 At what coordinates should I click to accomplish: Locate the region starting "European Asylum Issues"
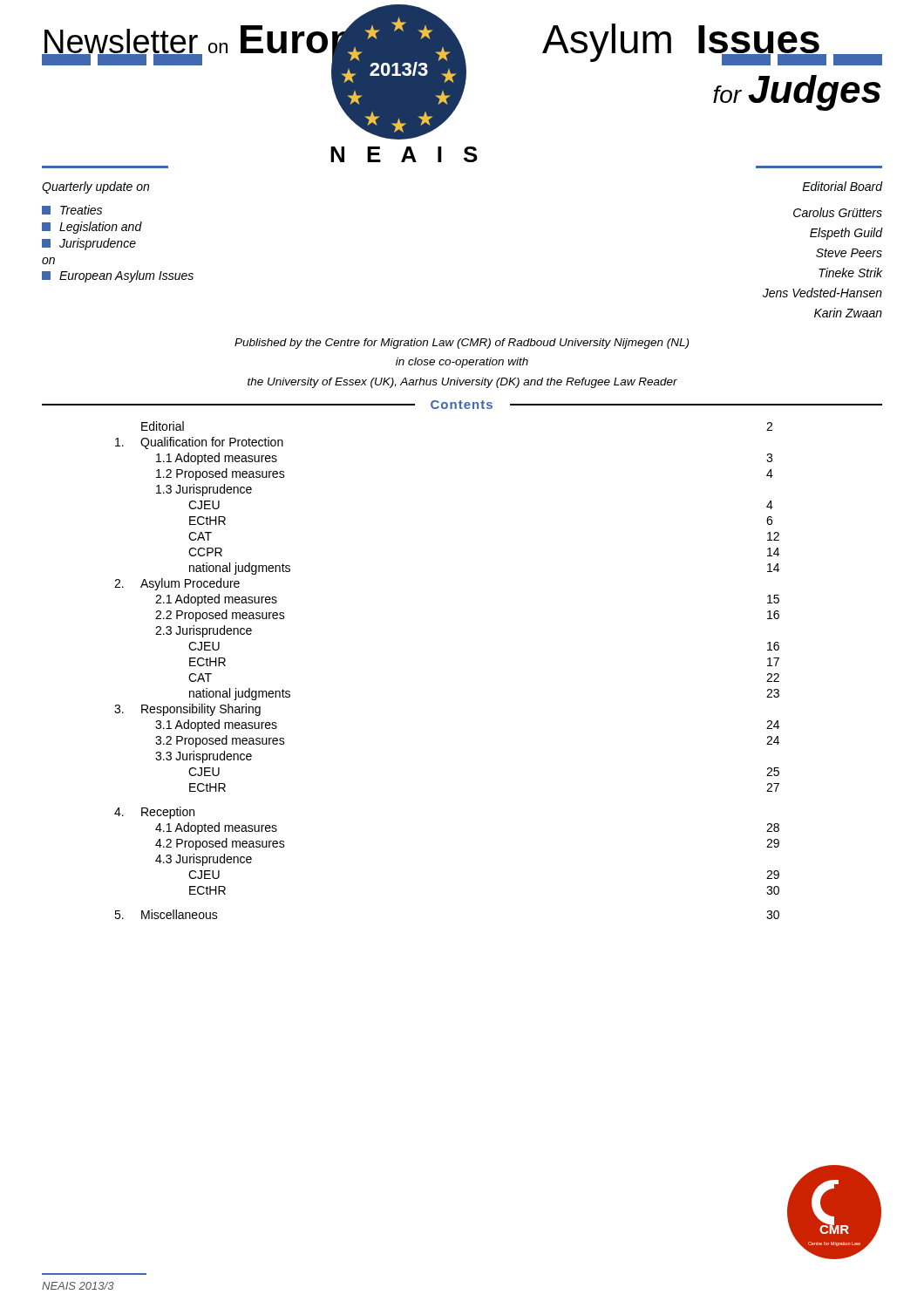[x=118, y=276]
